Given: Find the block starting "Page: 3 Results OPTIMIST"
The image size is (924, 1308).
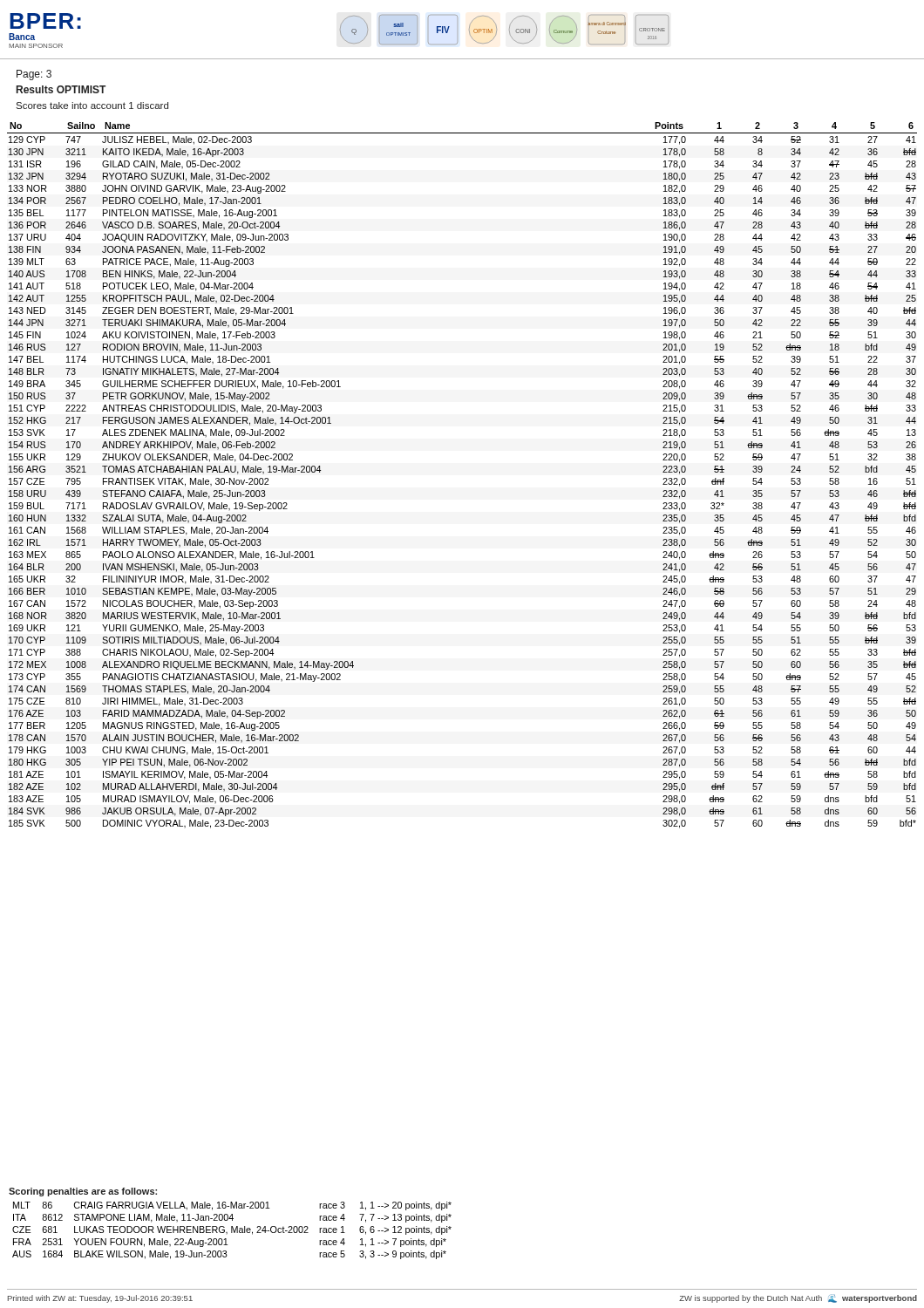Looking at the screenshot, I should pyautogui.click(x=61, y=82).
